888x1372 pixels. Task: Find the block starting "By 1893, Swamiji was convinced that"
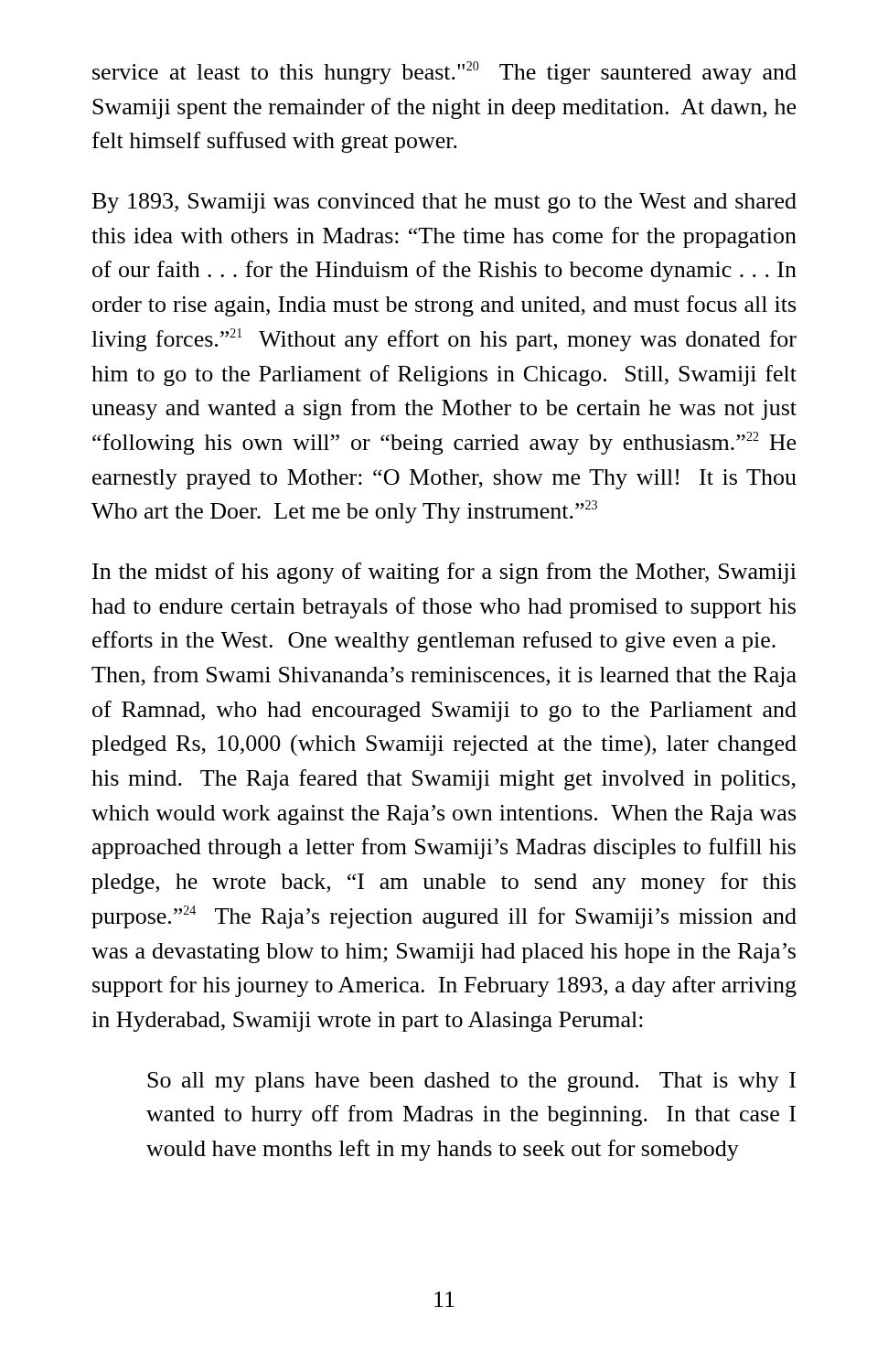tap(444, 356)
